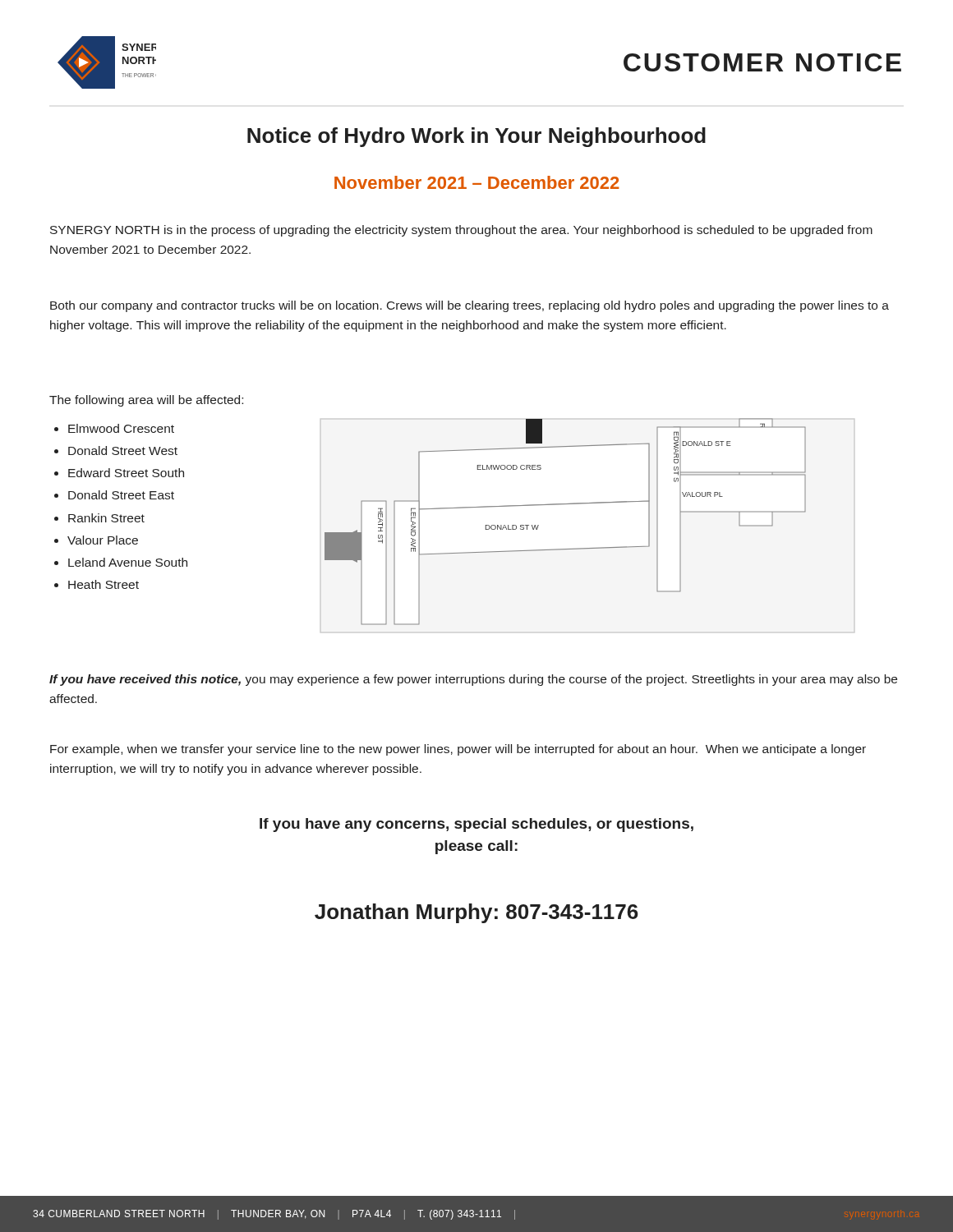Viewport: 953px width, 1232px height.
Task: Navigate to the passage starting "Valour Place"
Action: (x=103, y=540)
